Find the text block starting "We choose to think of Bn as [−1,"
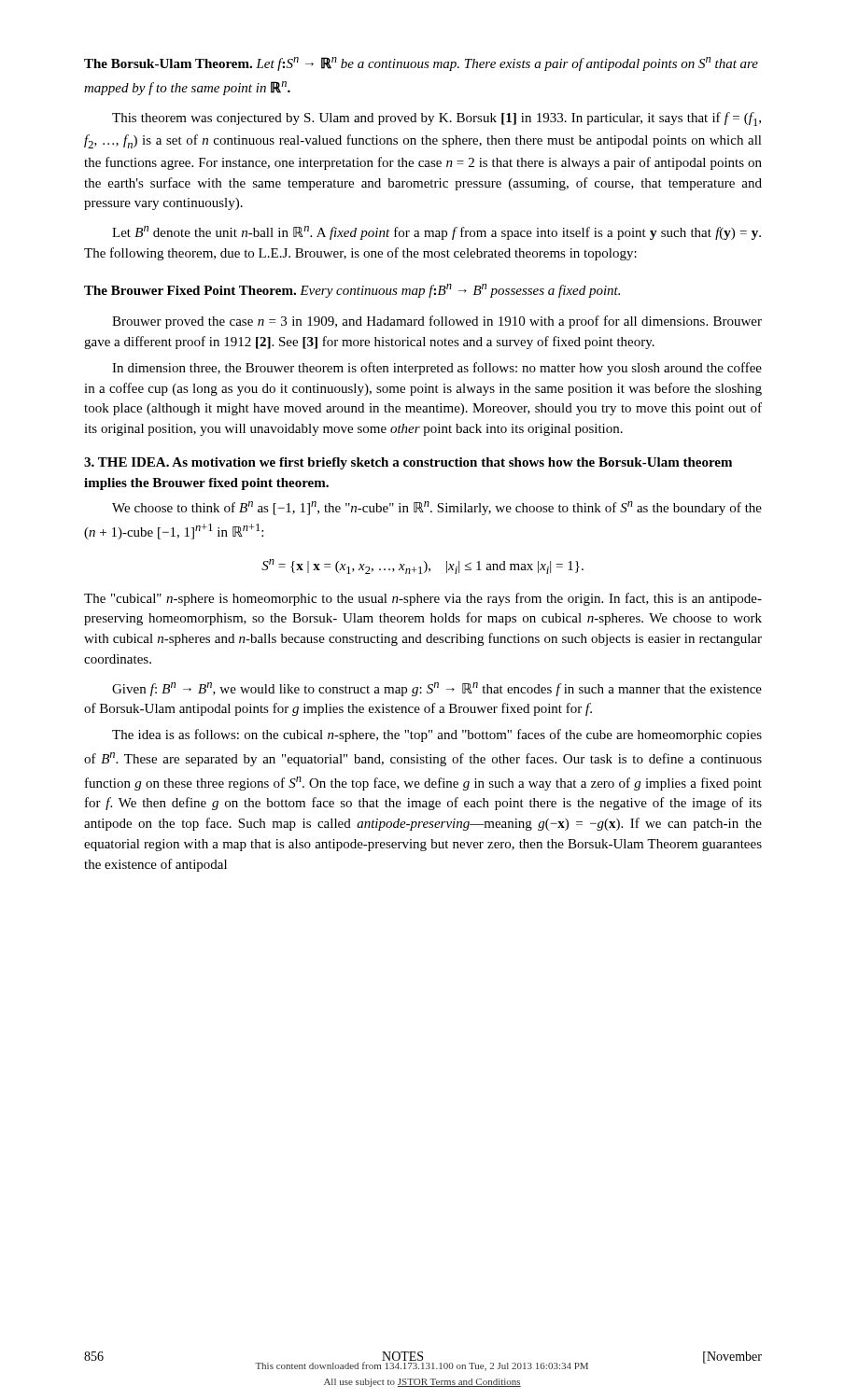 tap(423, 518)
